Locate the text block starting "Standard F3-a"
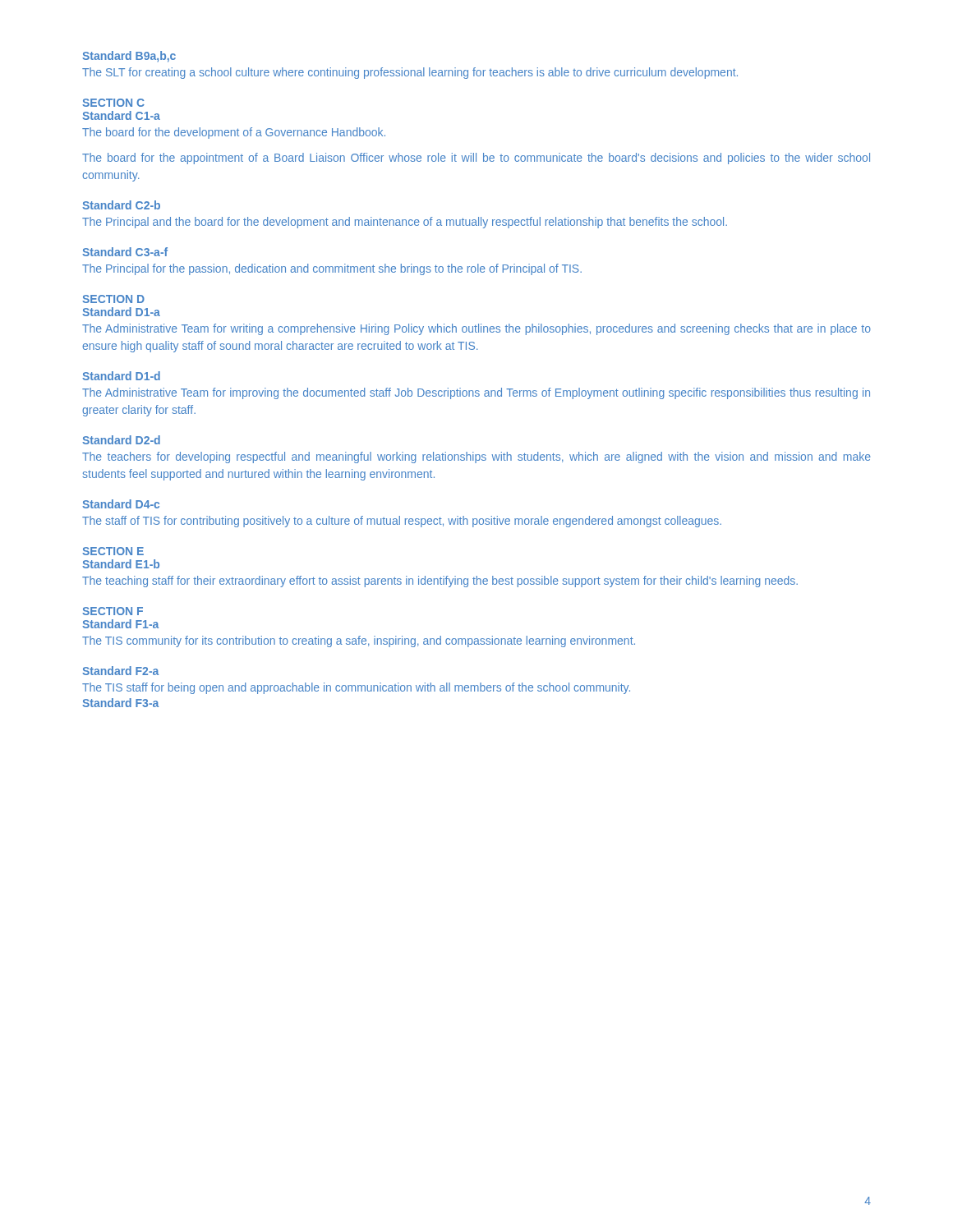Viewport: 953px width, 1232px height. pos(121,703)
